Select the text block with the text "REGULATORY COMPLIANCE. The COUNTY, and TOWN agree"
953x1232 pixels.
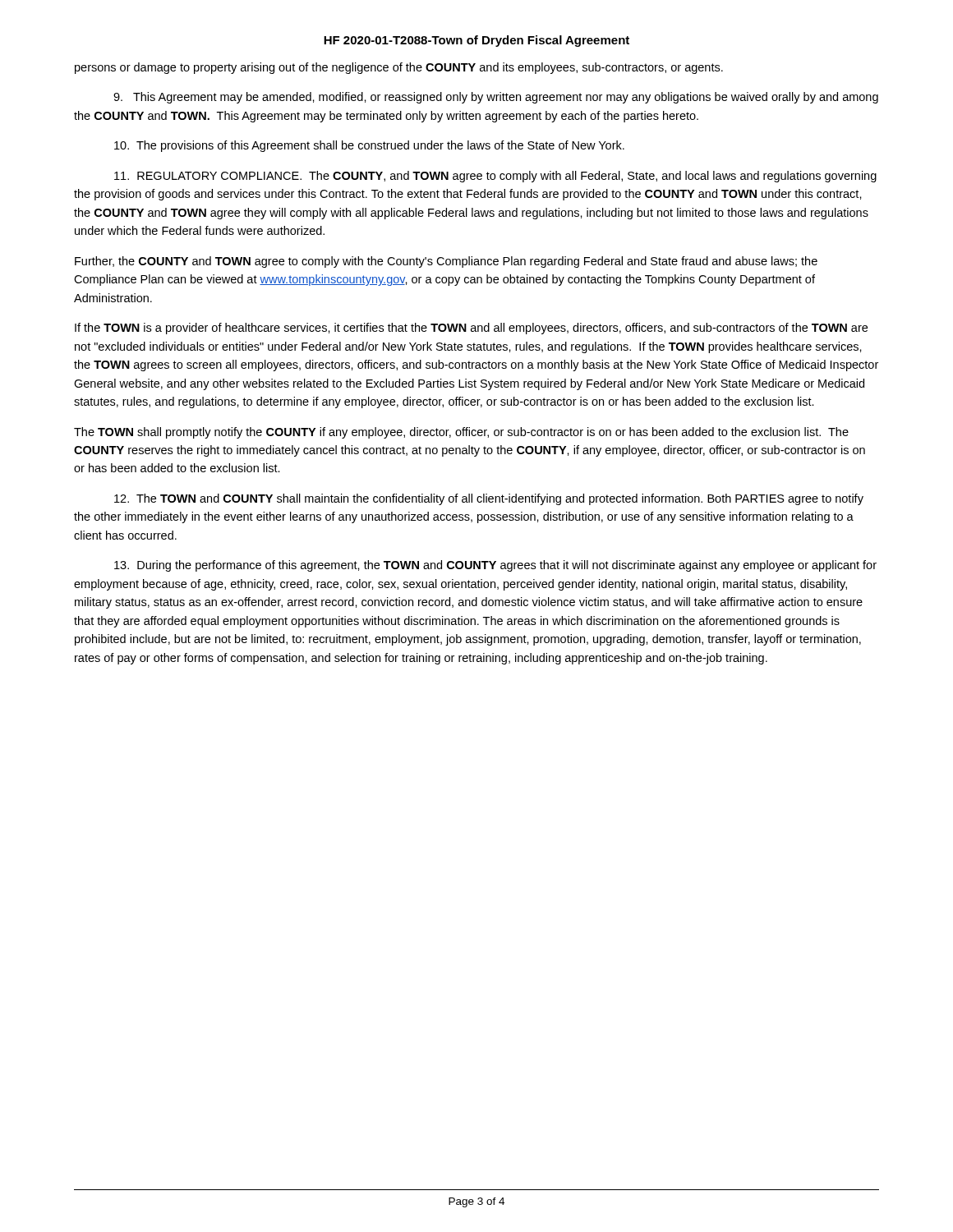click(x=475, y=203)
